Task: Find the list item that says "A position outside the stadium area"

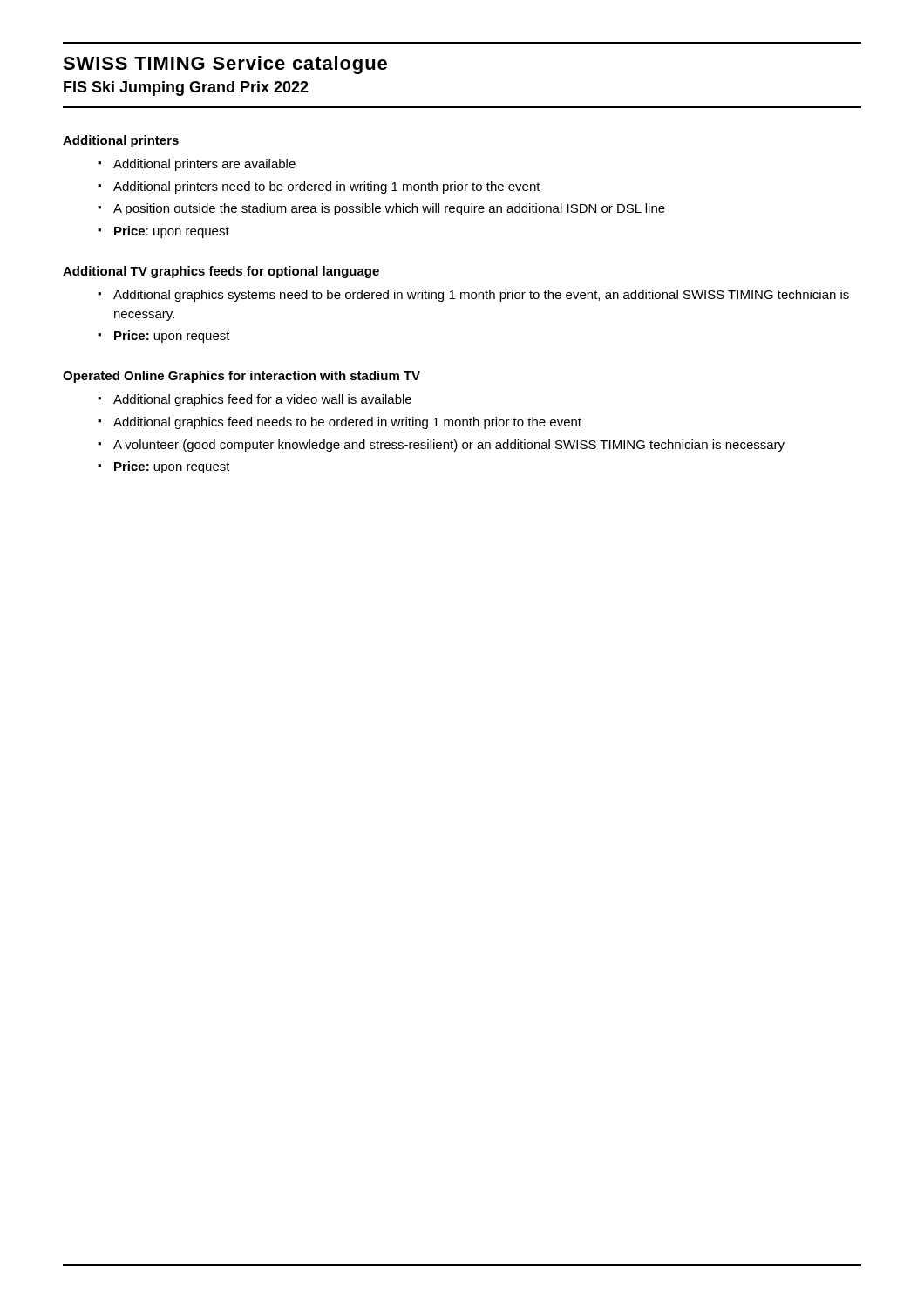Action: coord(389,208)
